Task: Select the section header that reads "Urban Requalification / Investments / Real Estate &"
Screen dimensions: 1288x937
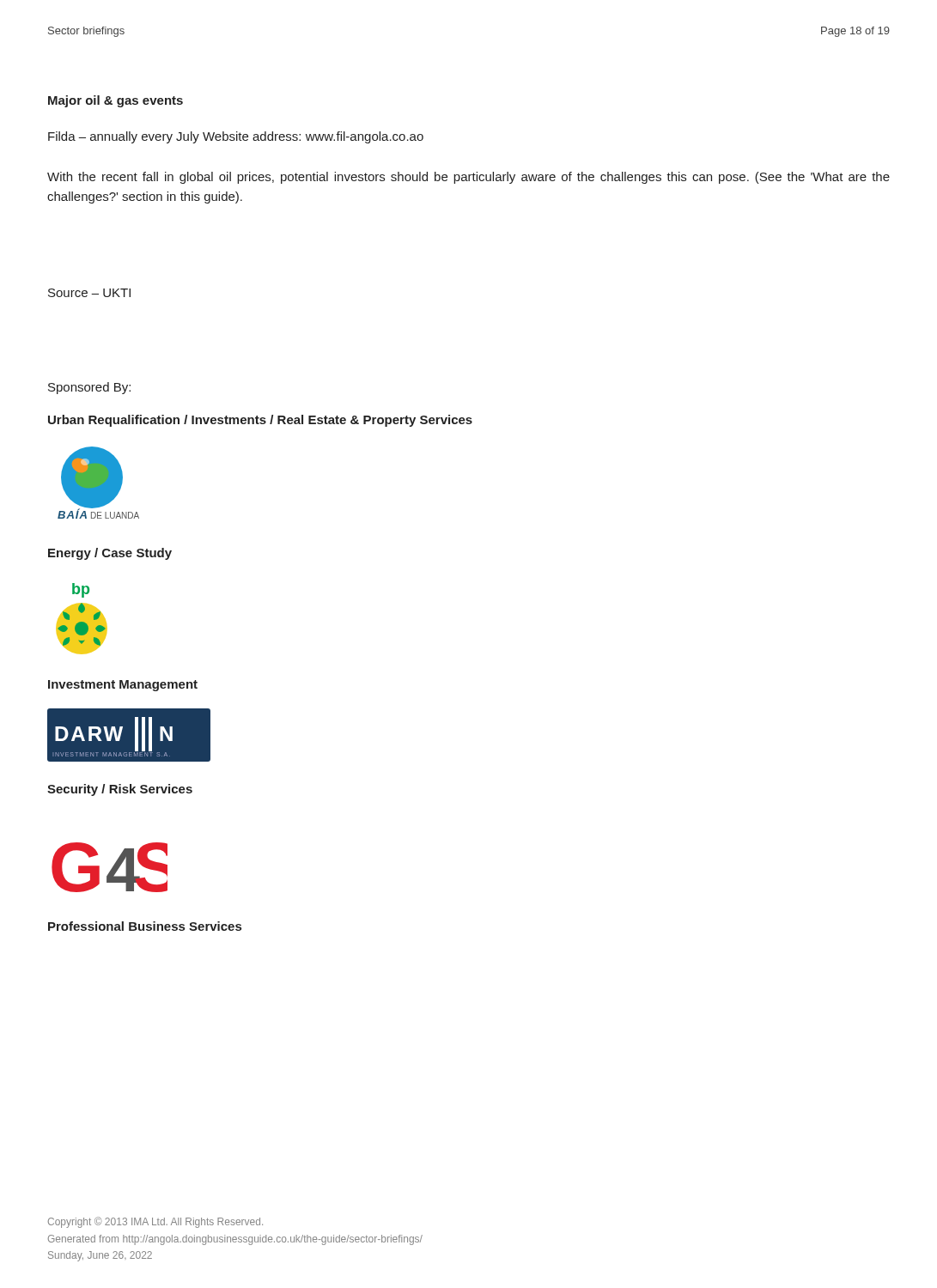Action: click(x=260, y=419)
